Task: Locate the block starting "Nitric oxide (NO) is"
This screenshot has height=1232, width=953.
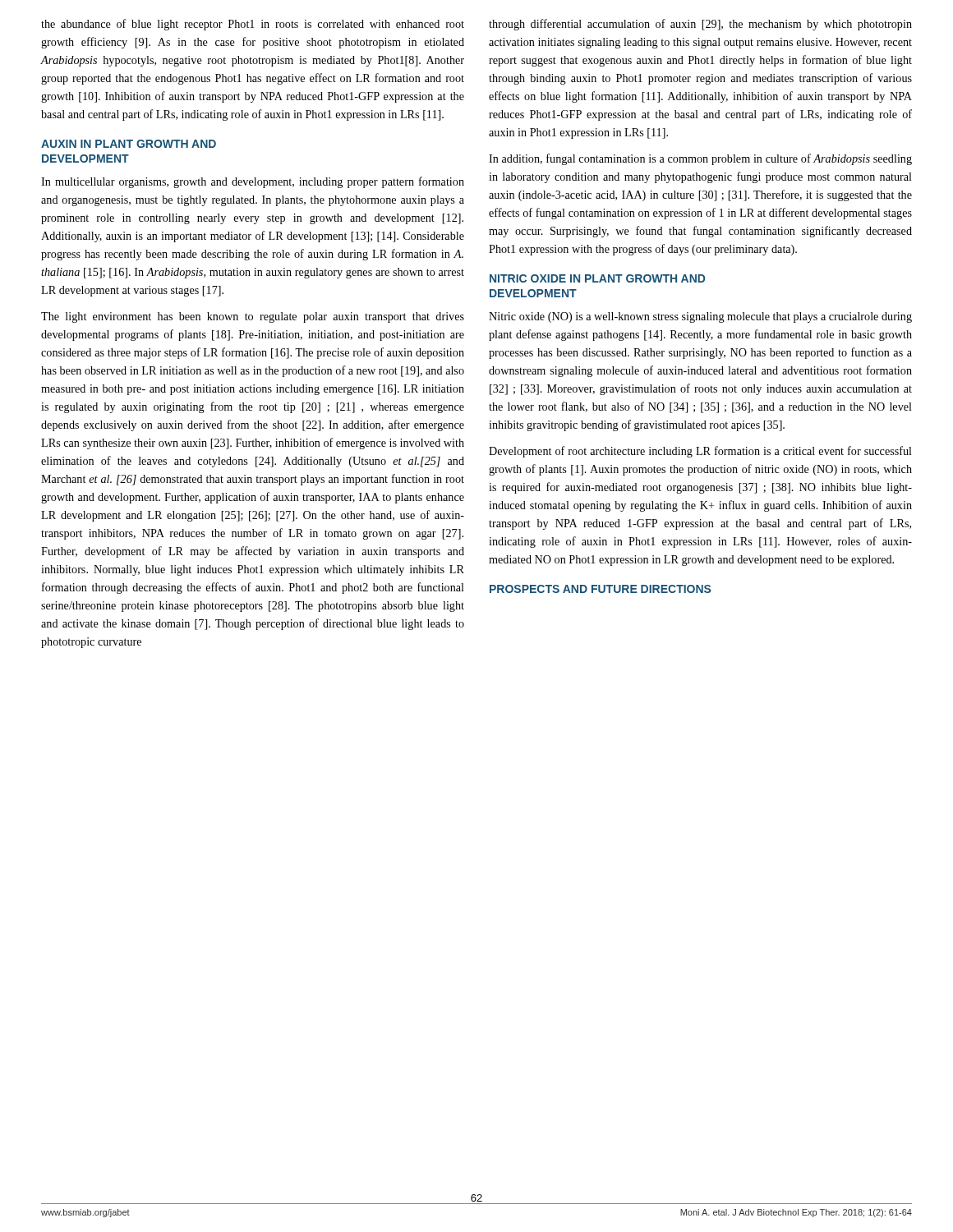Action: [x=700, y=371]
